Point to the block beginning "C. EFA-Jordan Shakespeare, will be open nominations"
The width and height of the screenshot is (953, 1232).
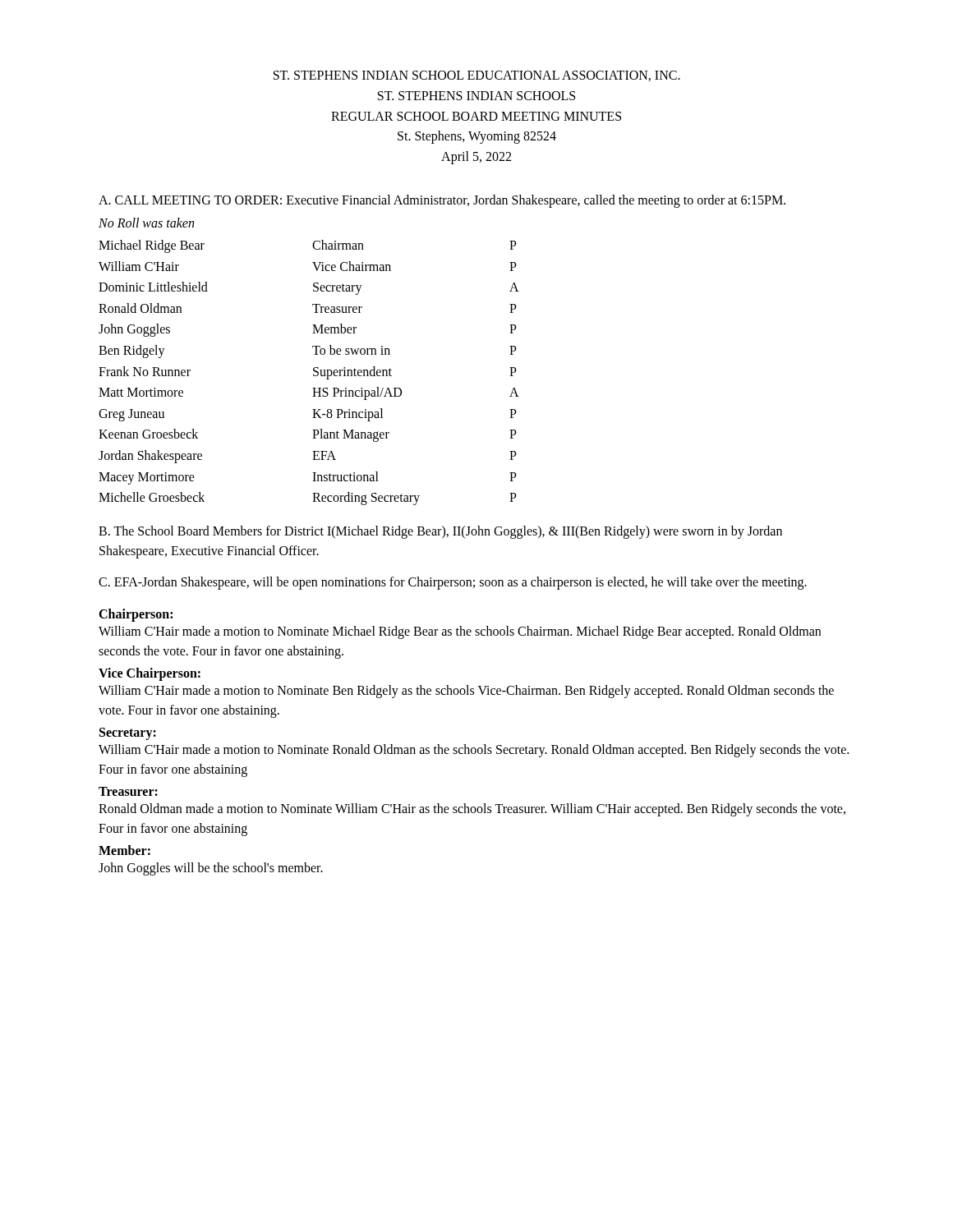tap(453, 582)
